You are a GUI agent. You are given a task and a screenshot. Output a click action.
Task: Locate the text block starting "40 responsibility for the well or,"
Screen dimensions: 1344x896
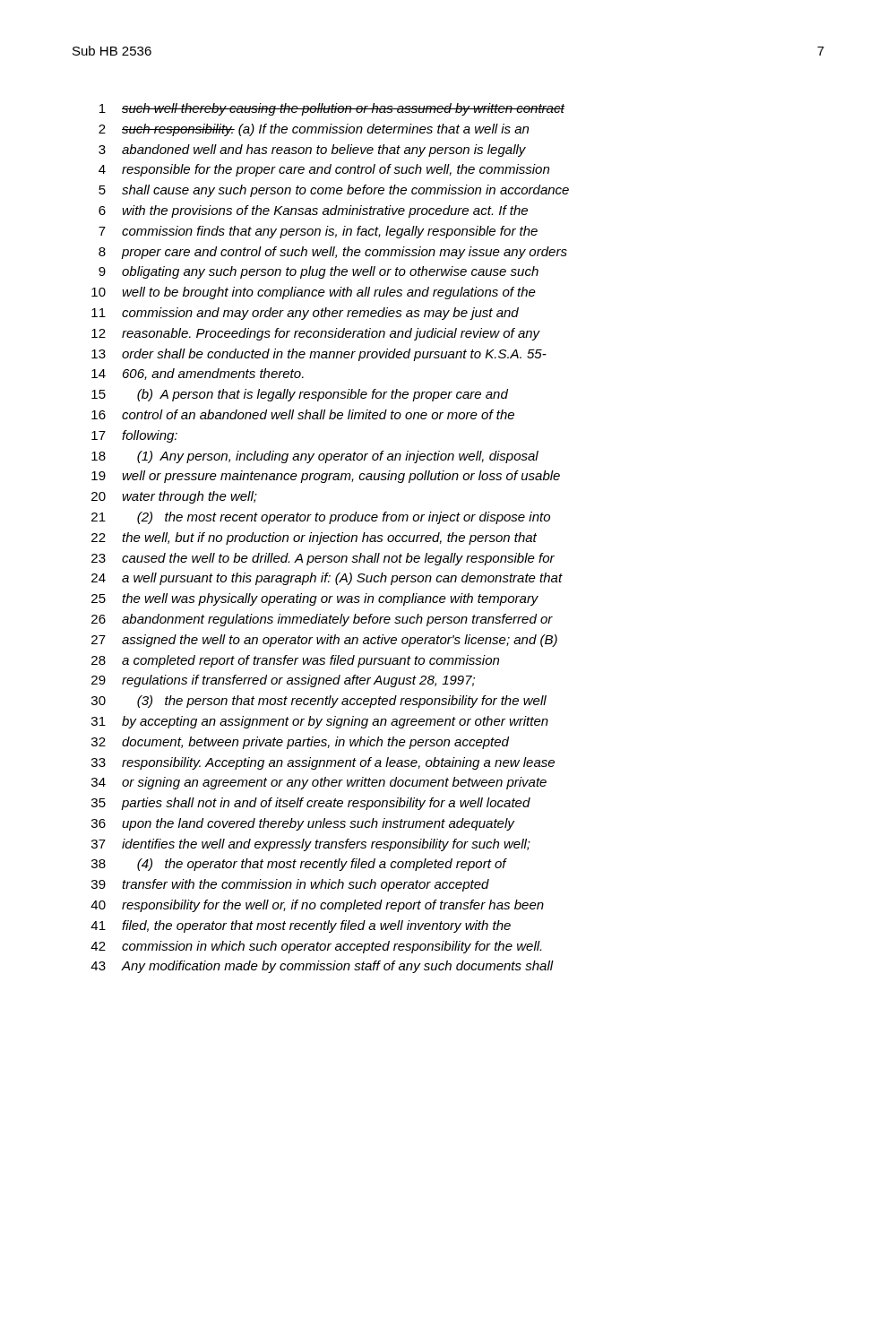pyautogui.click(x=448, y=905)
